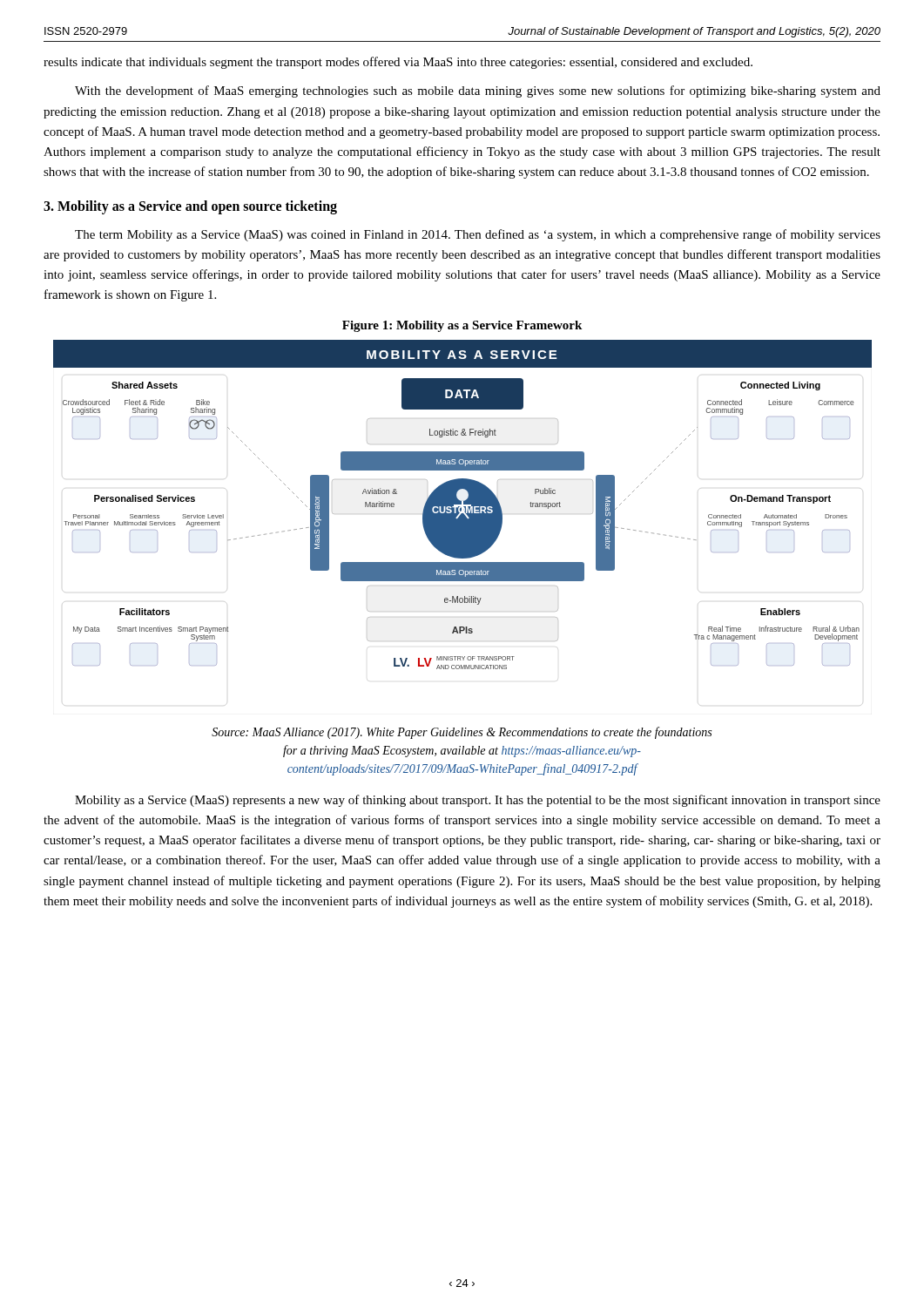
Task: Point to the element starting "results indicate that individuals segment the transport"
Action: [462, 62]
